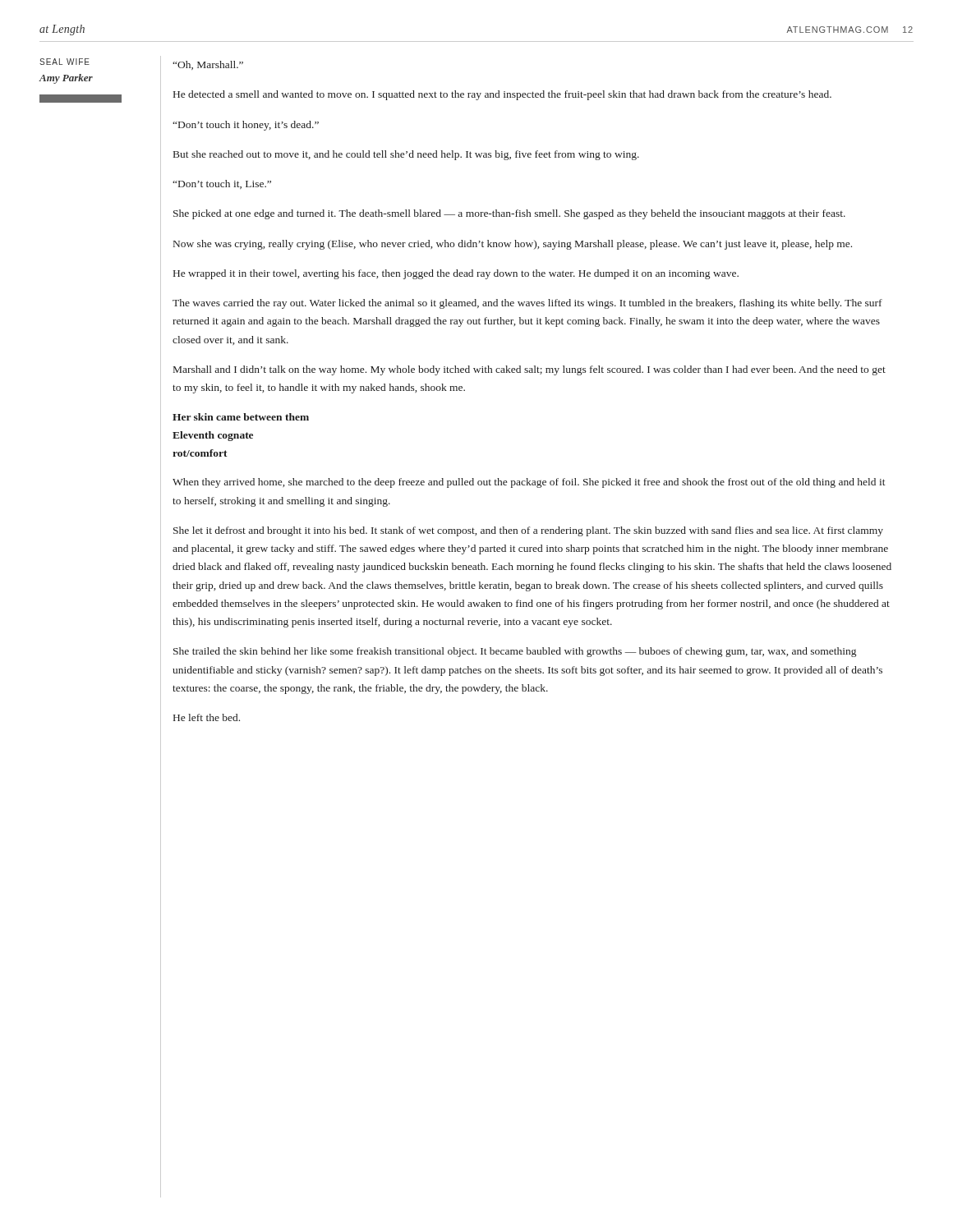Select the text block with the text "Now she was crying, really crying (Elise, who"
The image size is (953, 1232).
point(513,243)
